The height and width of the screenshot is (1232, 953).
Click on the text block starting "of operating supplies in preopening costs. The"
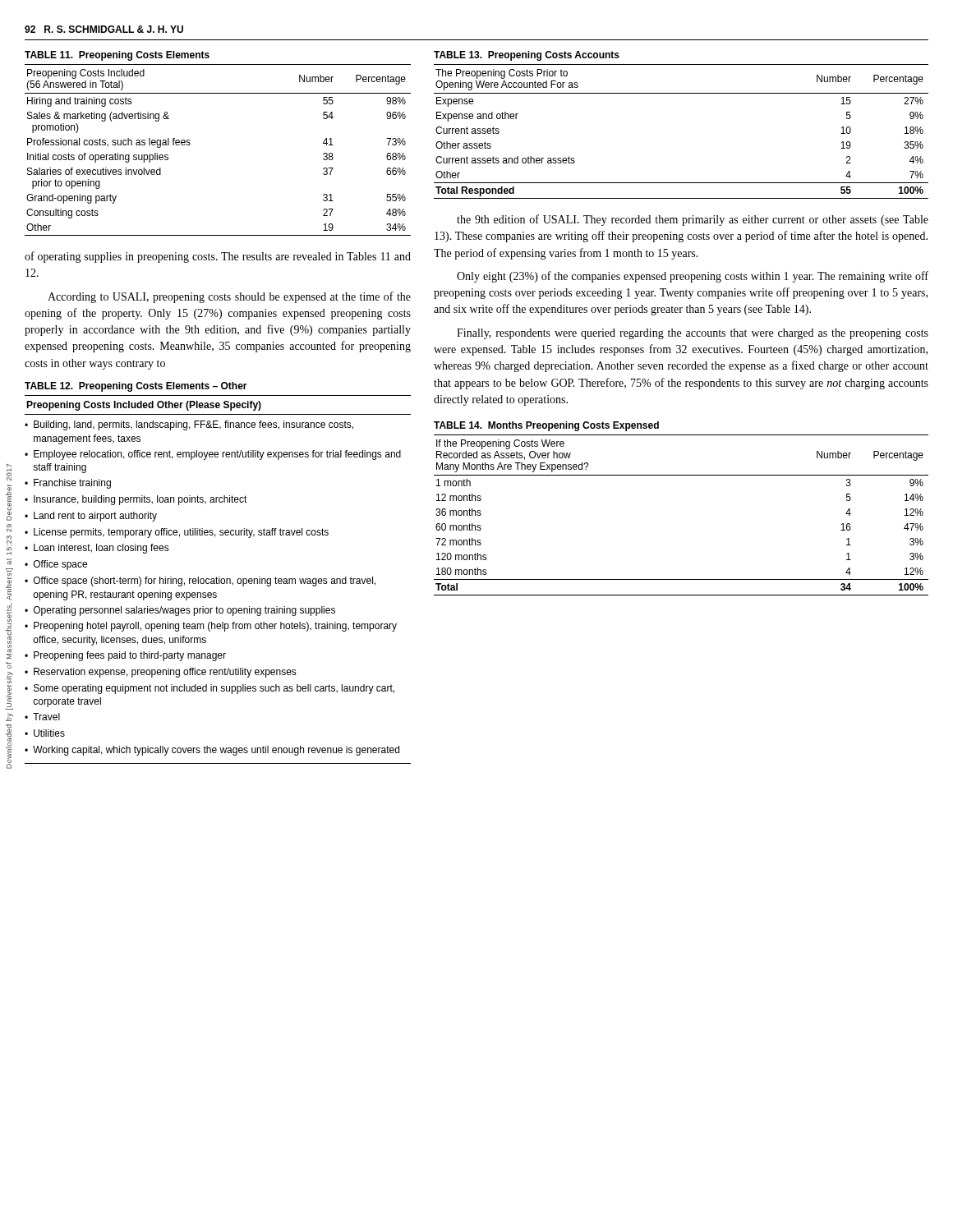218,265
